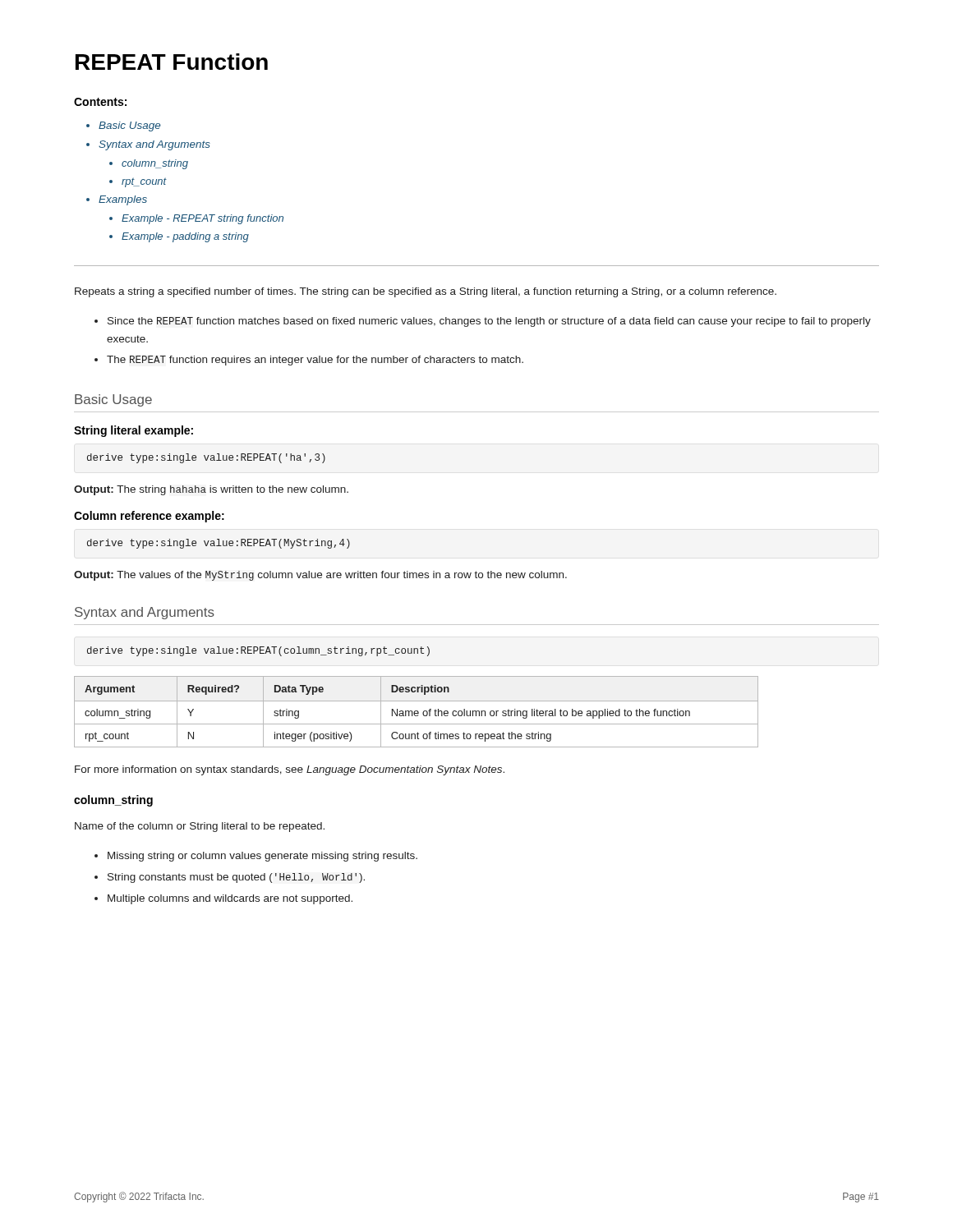Navigate to the block starting "derive type:single value:REPEAT(MyString,4)"
This screenshot has height=1232, width=953.
[x=219, y=544]
